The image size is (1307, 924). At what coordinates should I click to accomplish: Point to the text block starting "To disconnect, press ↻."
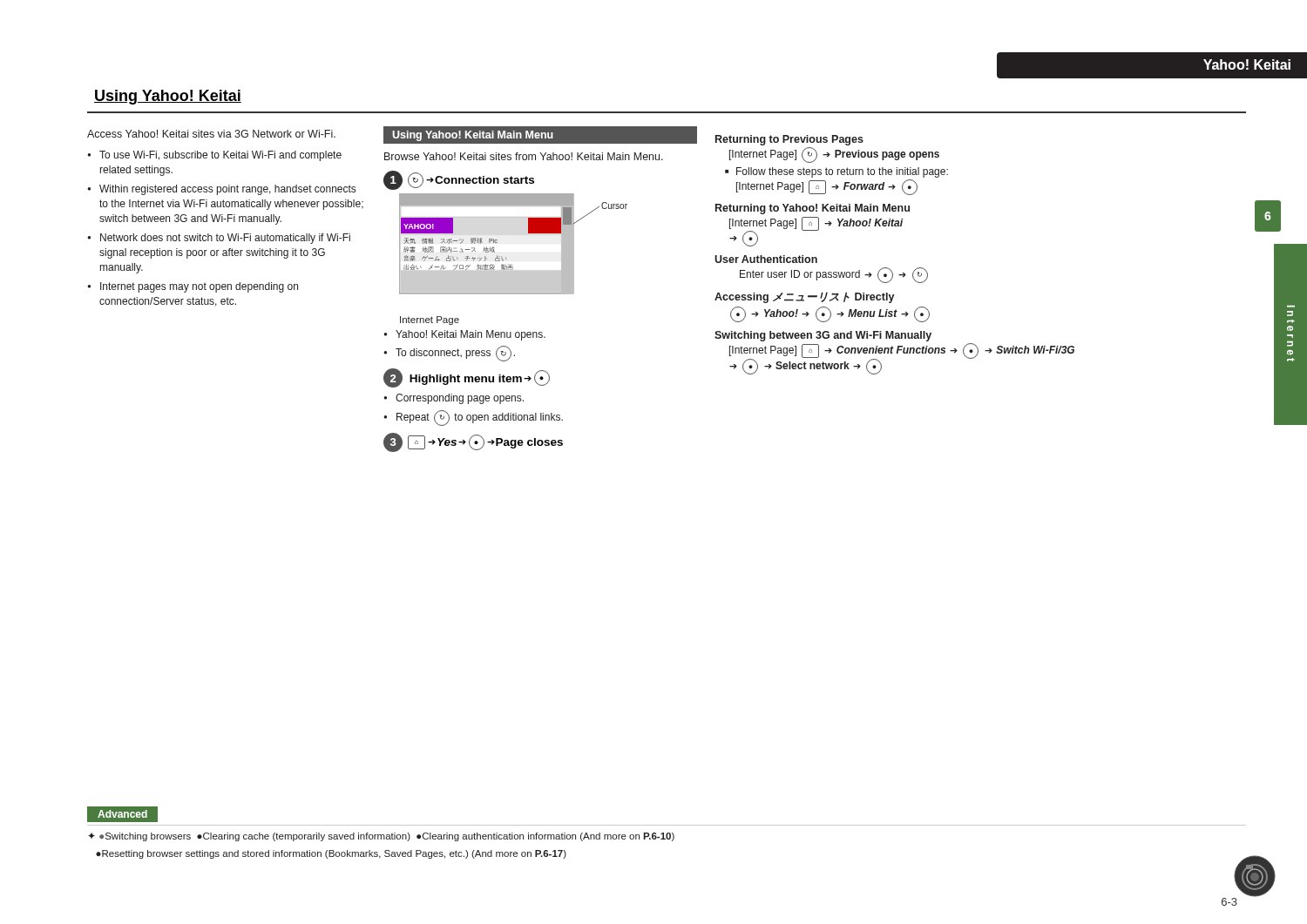456,354
